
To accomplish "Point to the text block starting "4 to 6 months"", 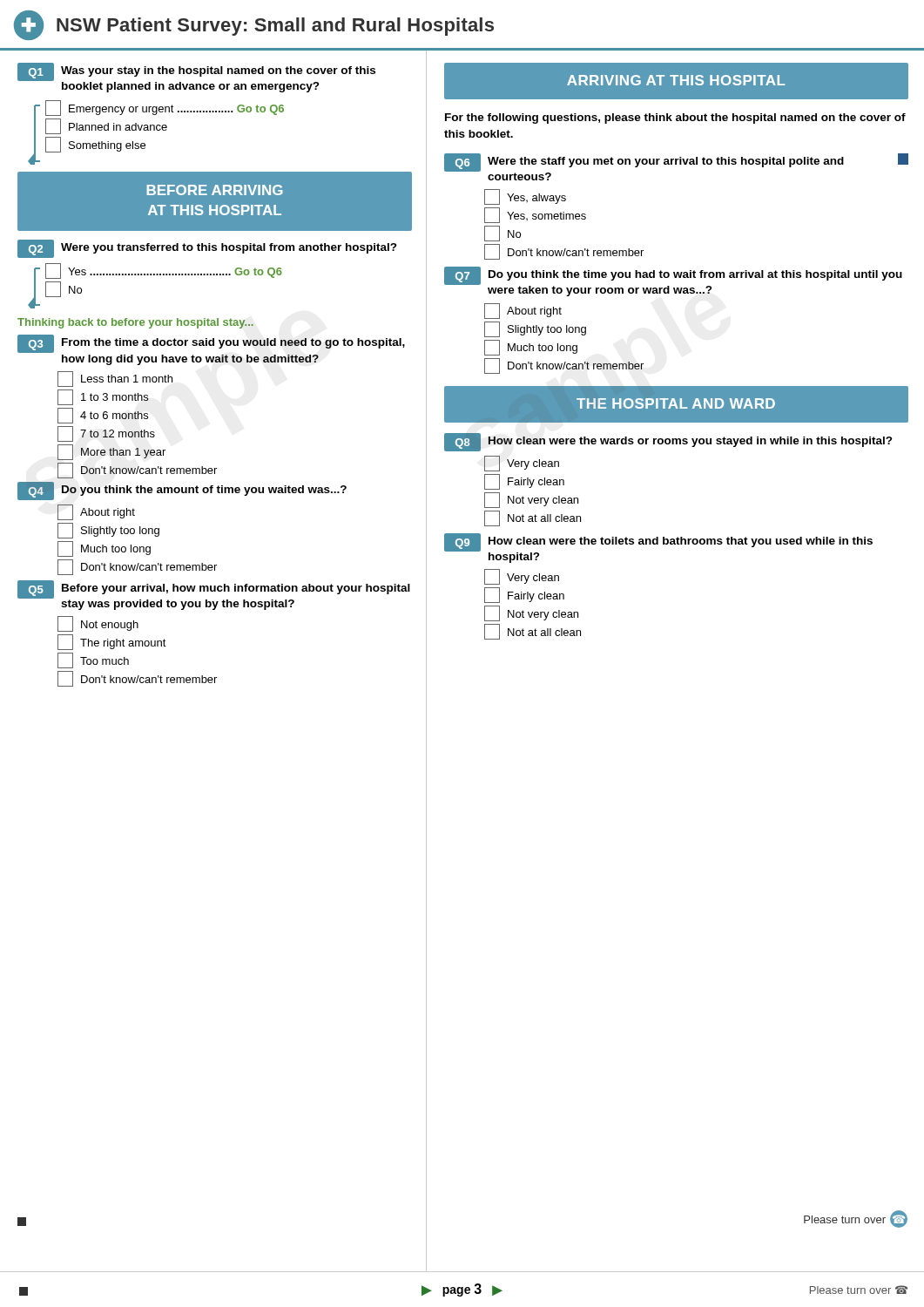I will coord(103,415).
